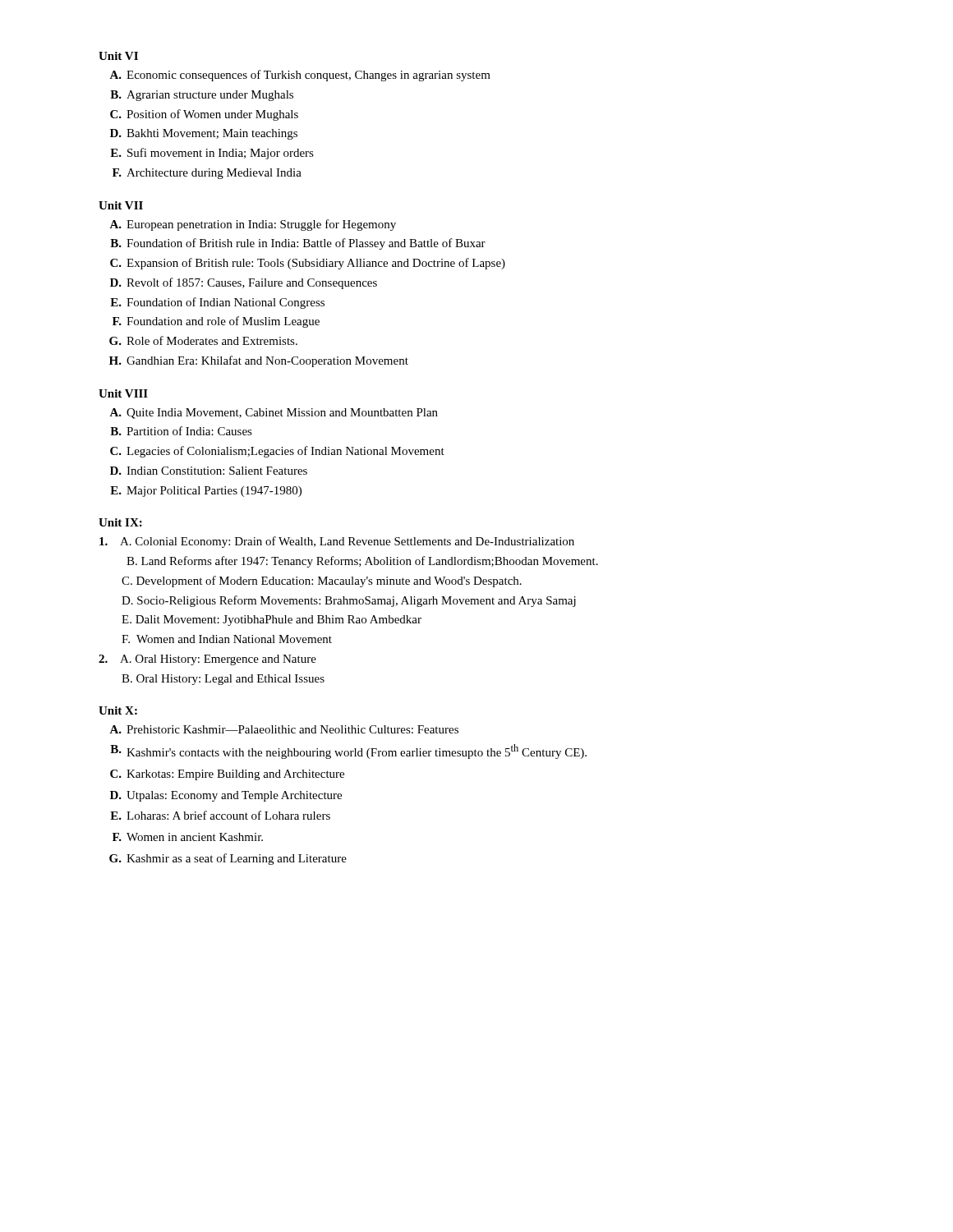Click on the block starting "D.Revolt of 1857: Causes,"
The height and width of the screenshot is (1232, 953).
click(244, 283)
